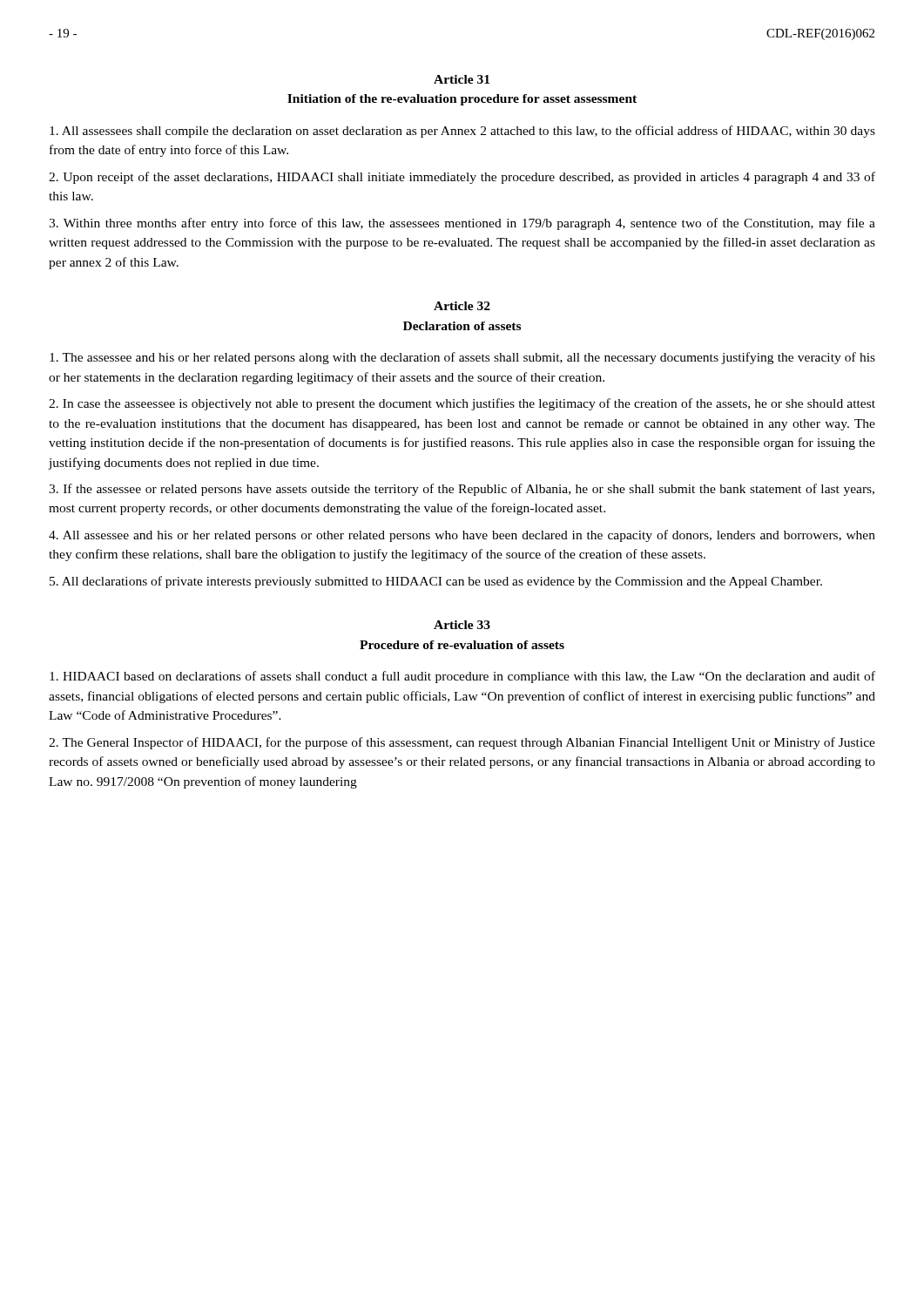Navigate to the block starting "In case the asseessee is objectively not"

click(x=462, y=432)
